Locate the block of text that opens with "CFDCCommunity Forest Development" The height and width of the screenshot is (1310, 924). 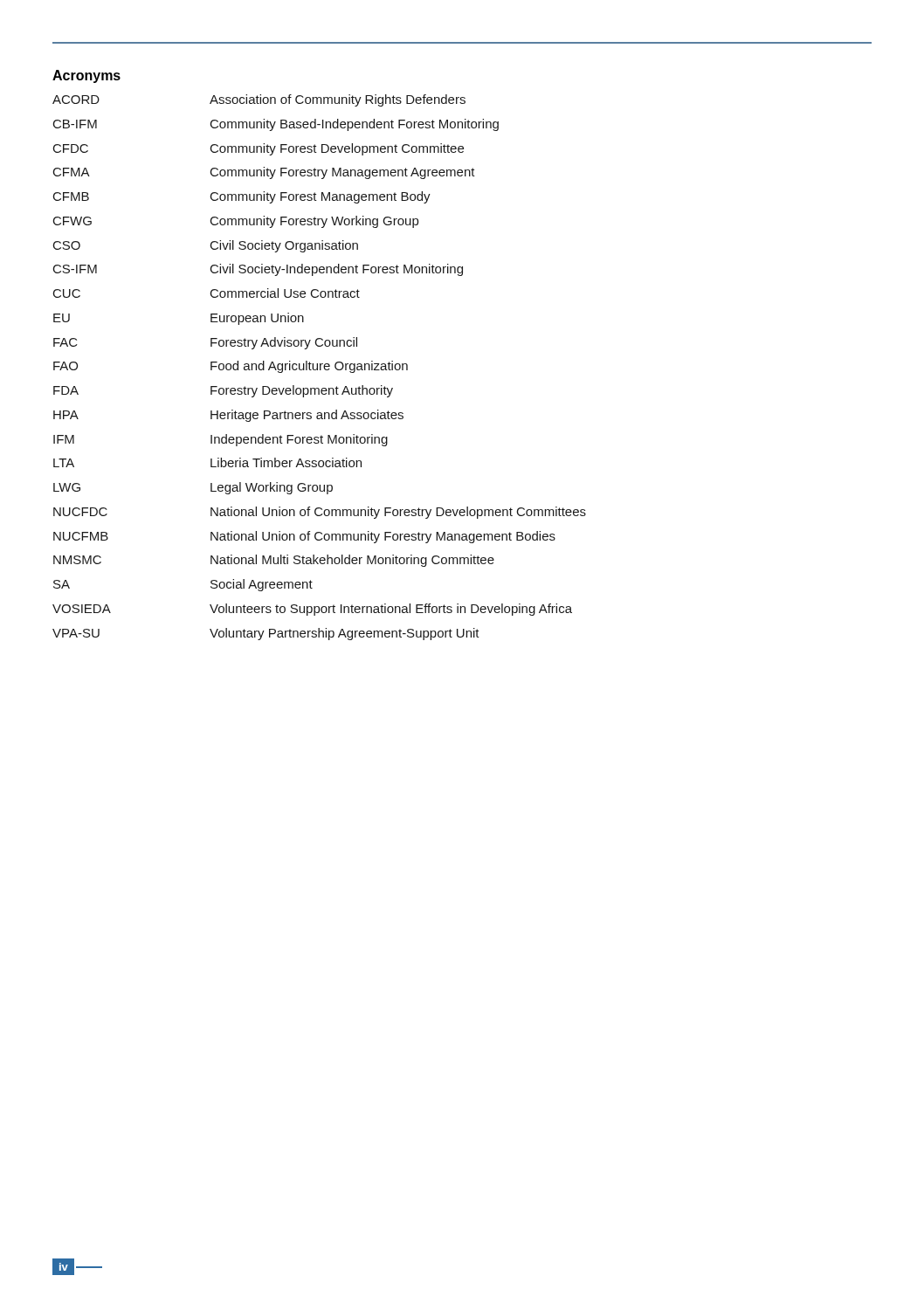462,148
